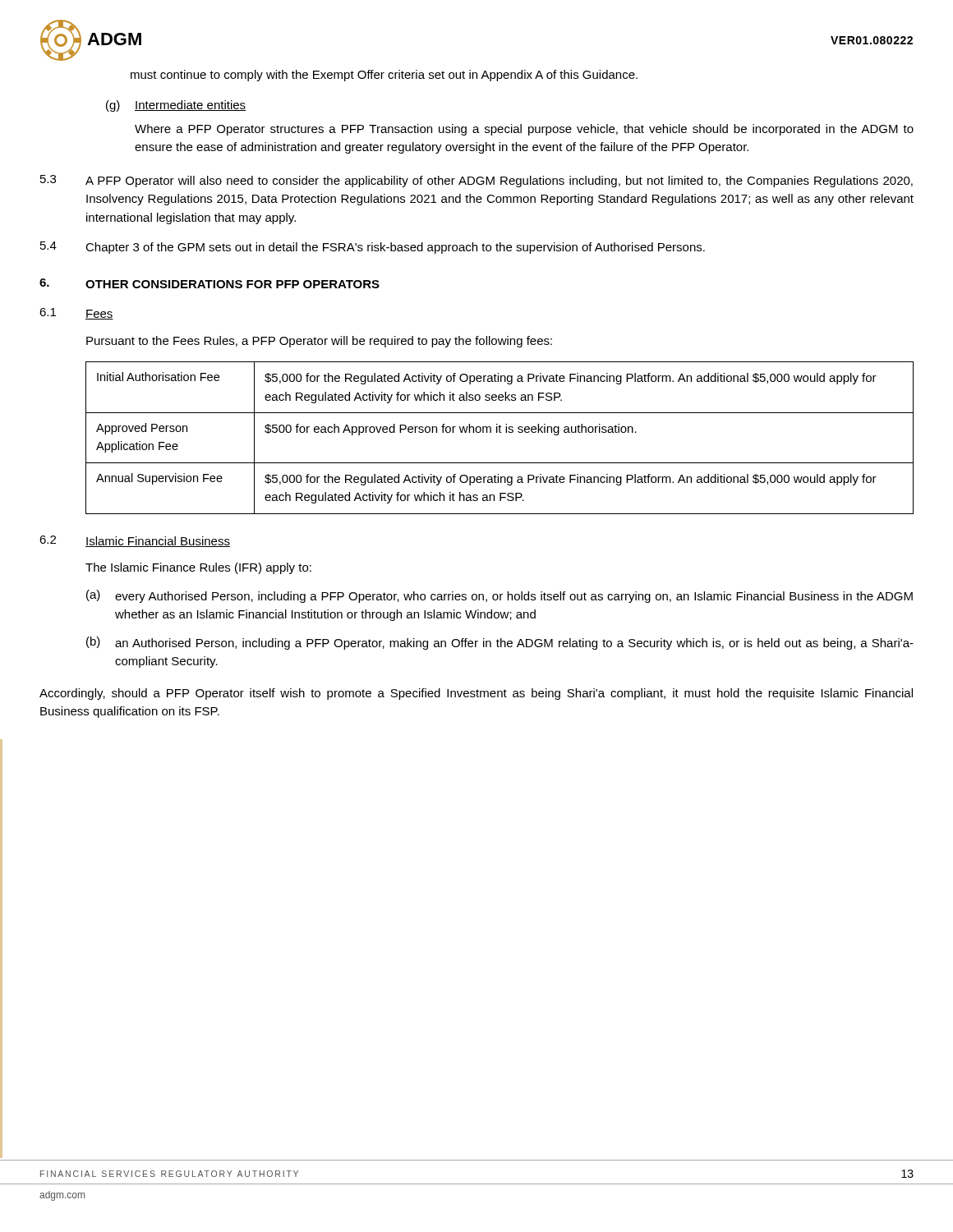This screenshot has height=1232, width=953.
Task: Click the passage that begins "(b) an Authorised Person, including a PFP Operator,"
Action: coord(500,652)
